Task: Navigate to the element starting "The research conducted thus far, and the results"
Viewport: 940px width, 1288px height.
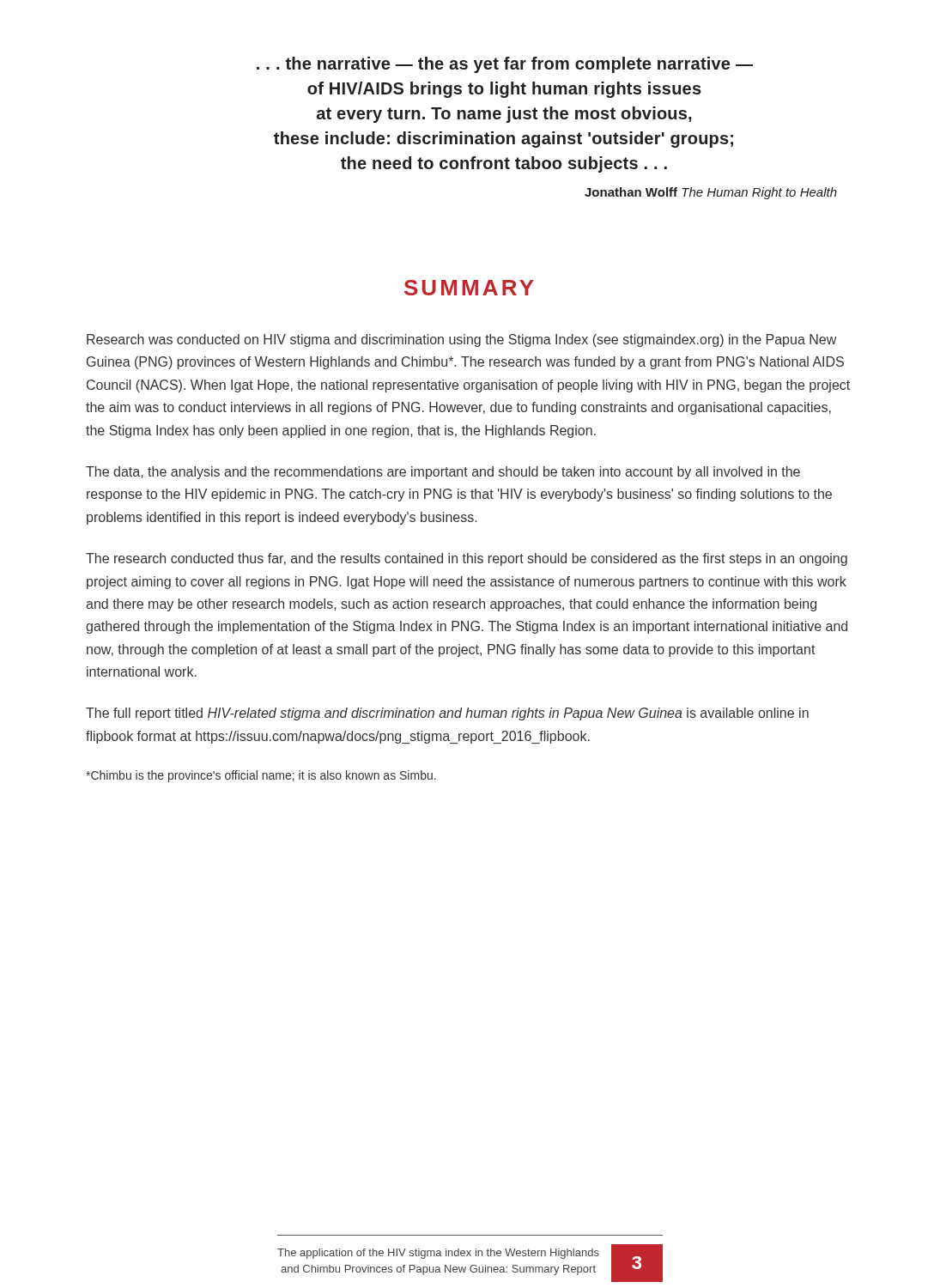Action: 467,615
